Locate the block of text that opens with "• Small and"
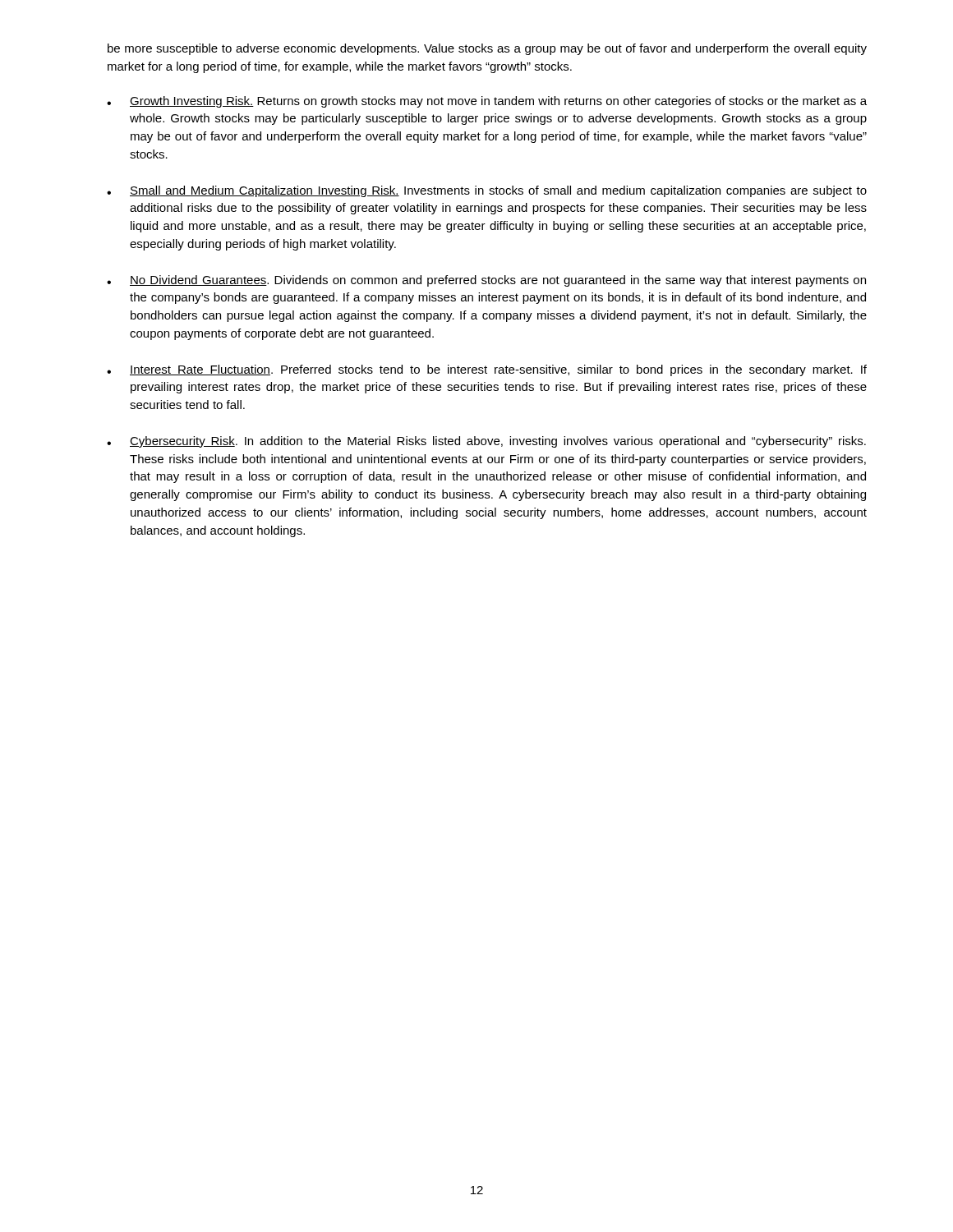953x1232 pixels. point(487,217)
